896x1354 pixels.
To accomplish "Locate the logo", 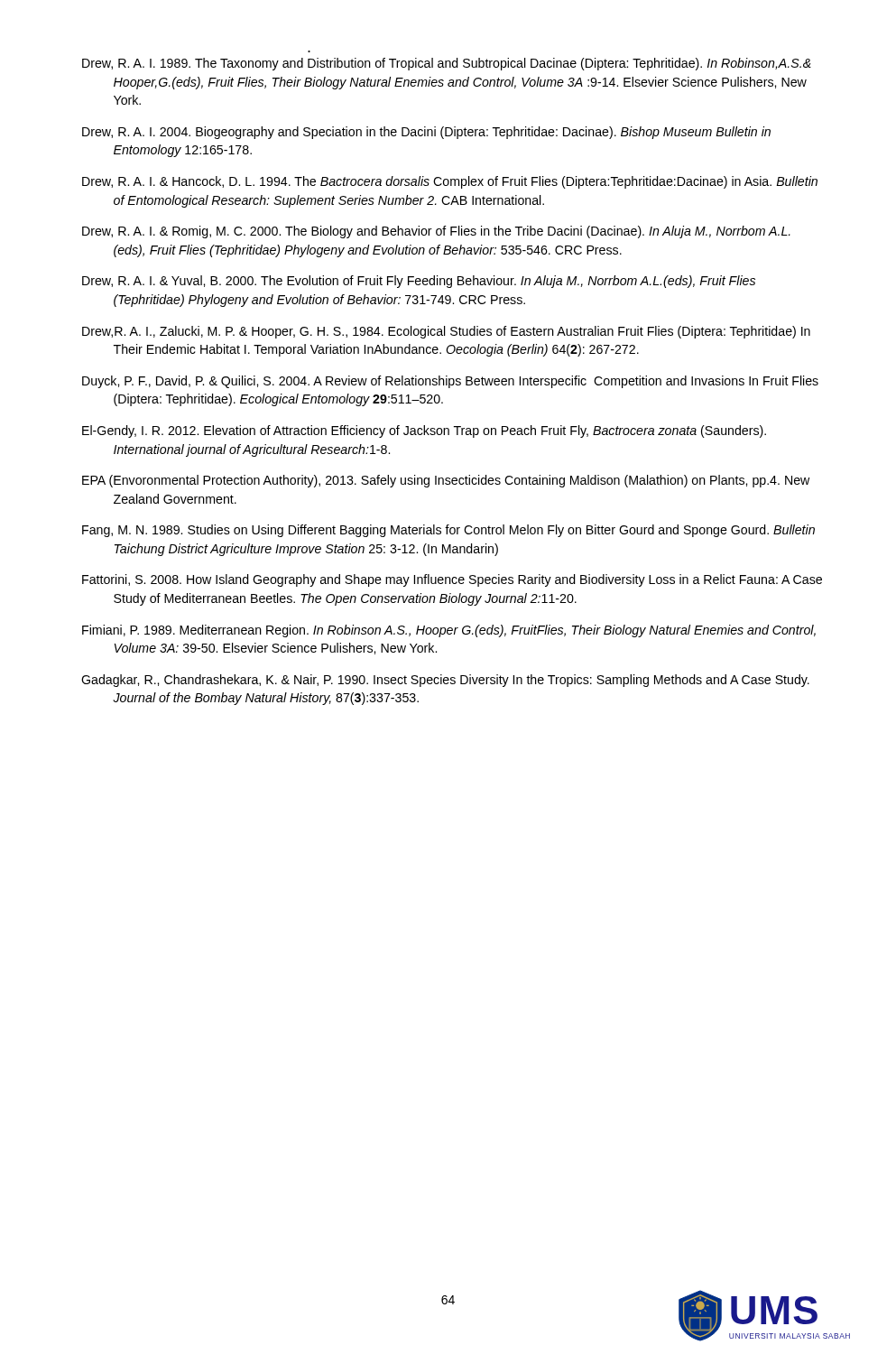I will 764,1315.
